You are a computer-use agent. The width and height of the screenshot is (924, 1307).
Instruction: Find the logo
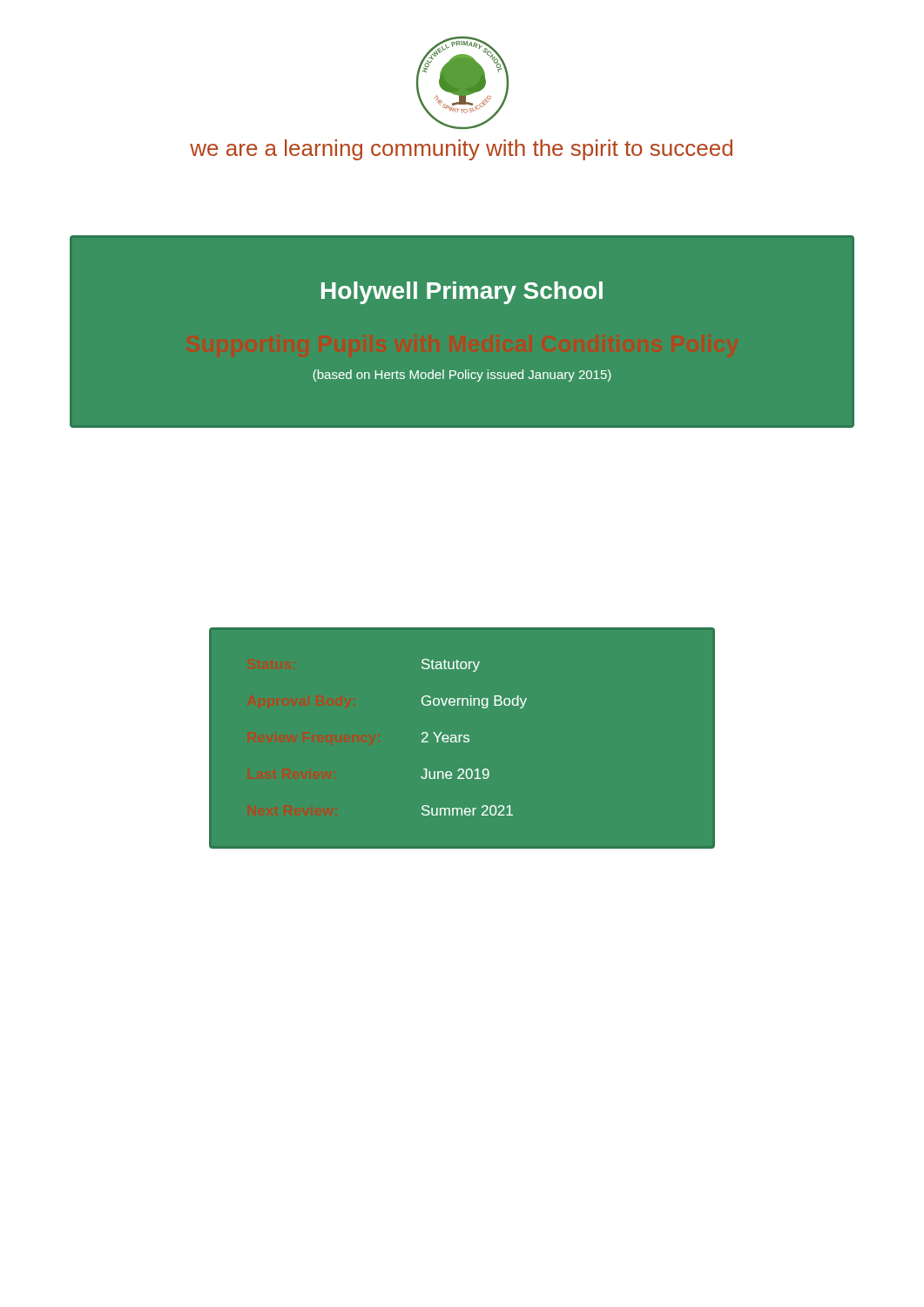point(462,83)
